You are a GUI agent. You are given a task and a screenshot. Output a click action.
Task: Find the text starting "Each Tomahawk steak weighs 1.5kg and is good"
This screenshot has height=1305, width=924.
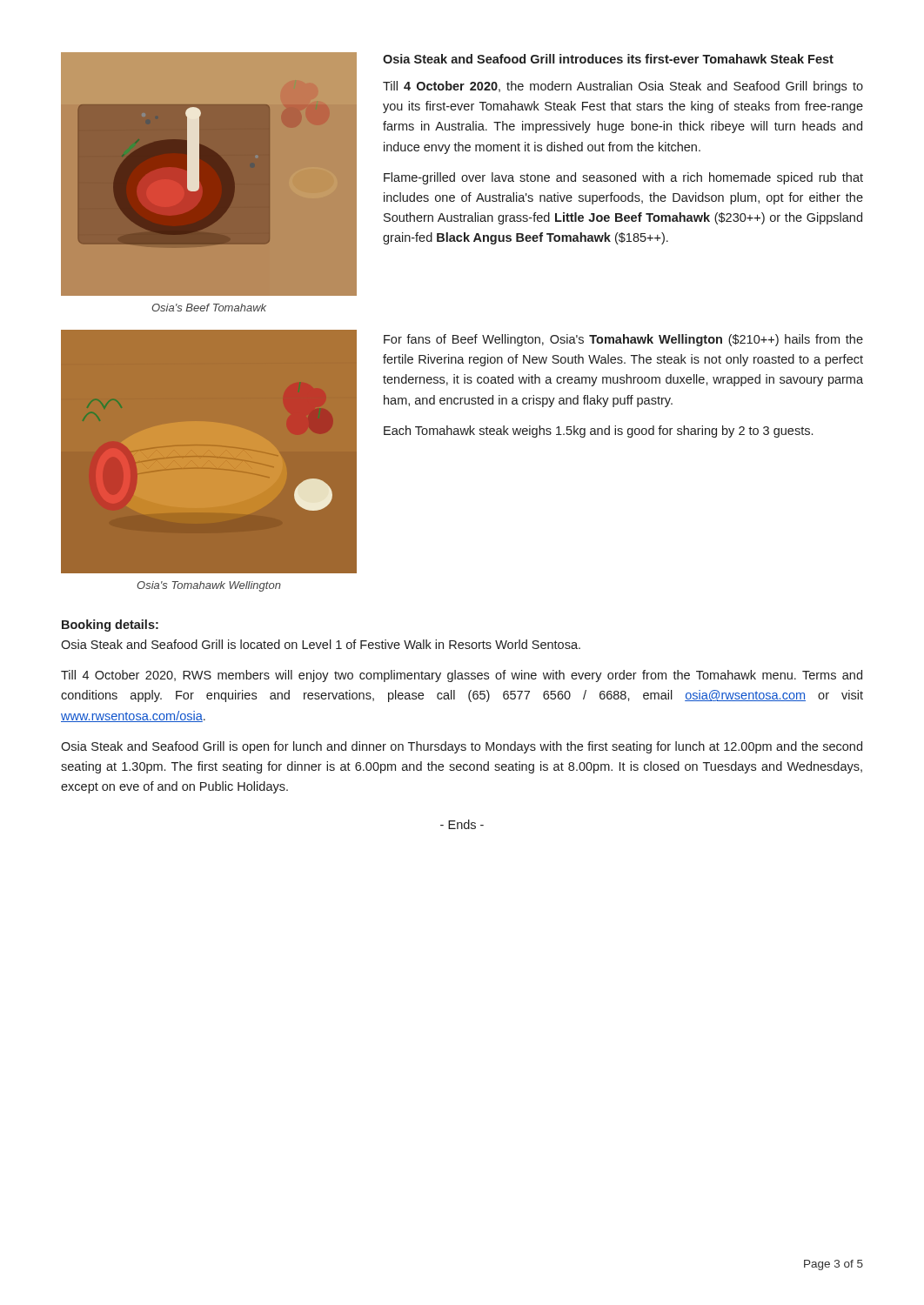(x=598, y=430)
